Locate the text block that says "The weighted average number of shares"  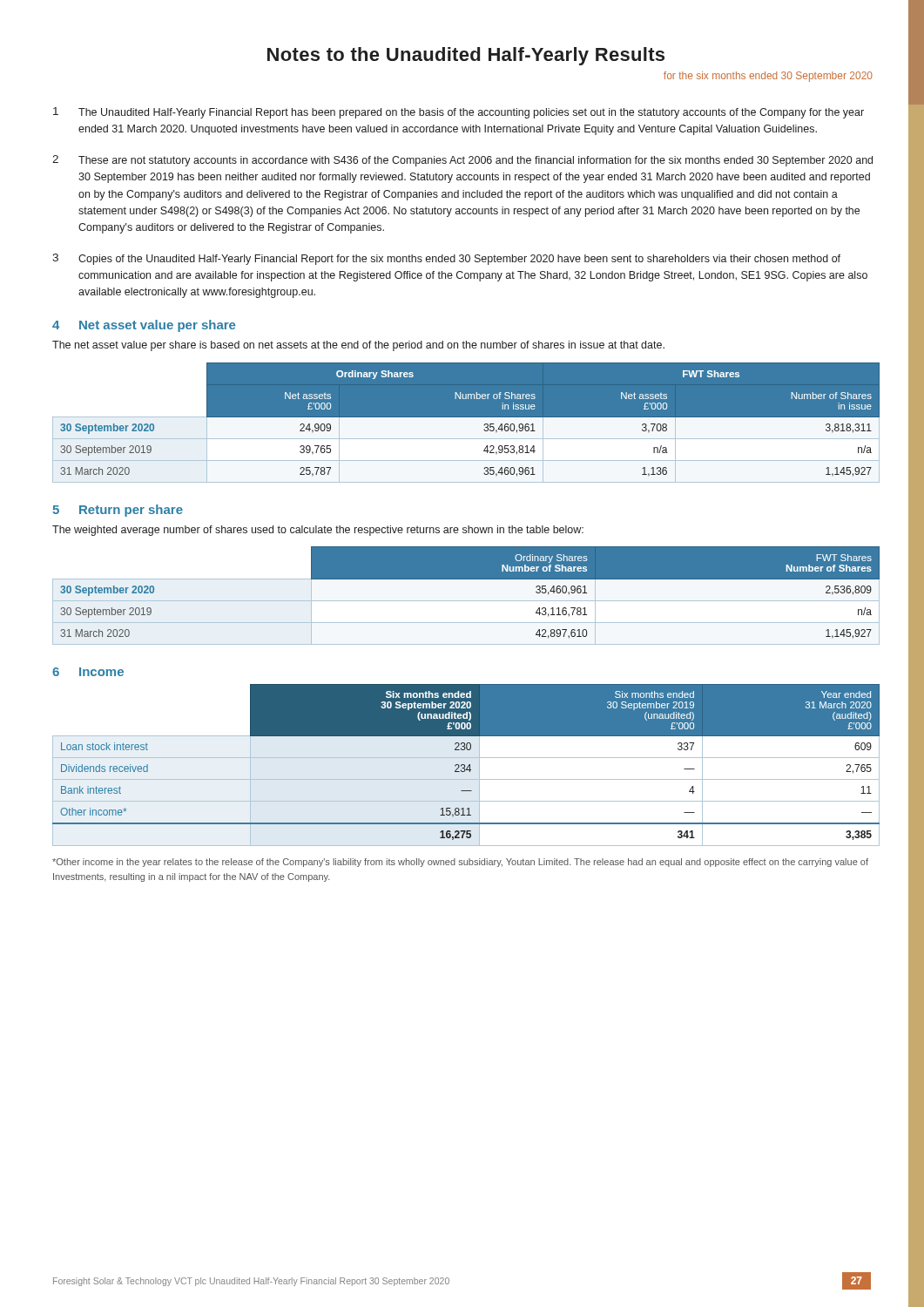point(318,529)
